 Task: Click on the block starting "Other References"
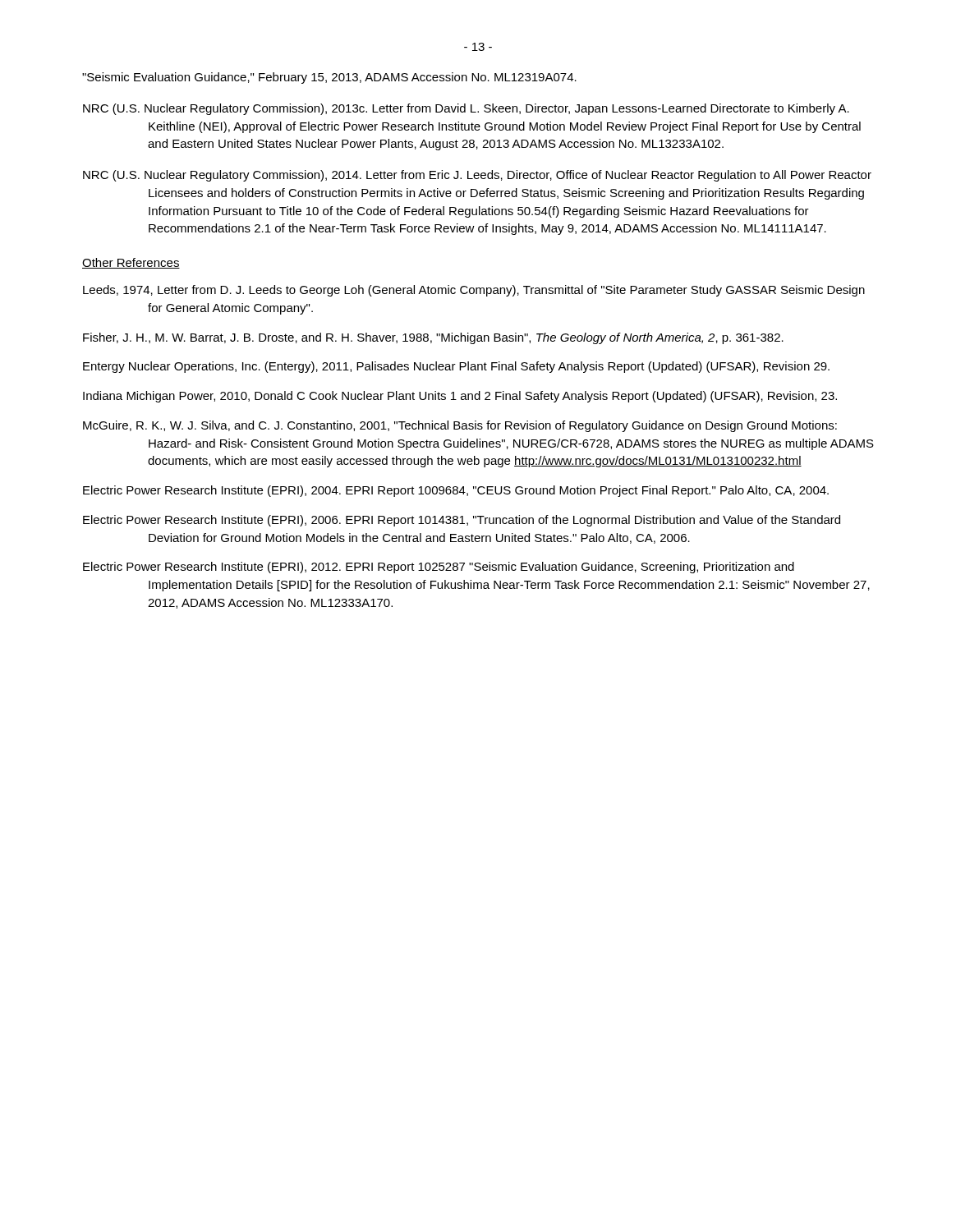pyautogui.click(x=131, y=262)
